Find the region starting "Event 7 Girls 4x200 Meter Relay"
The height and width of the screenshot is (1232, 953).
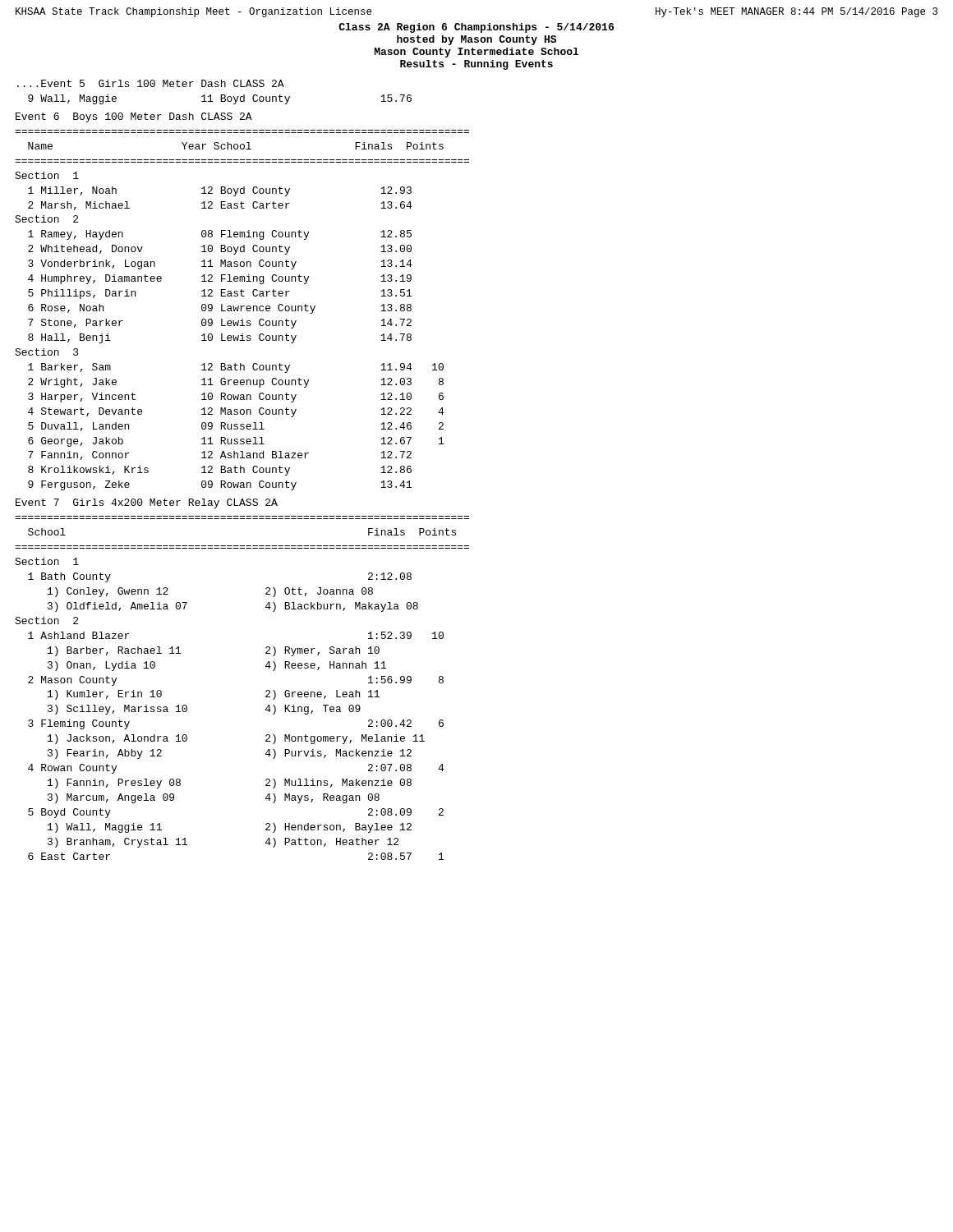[x=147, y=503]
